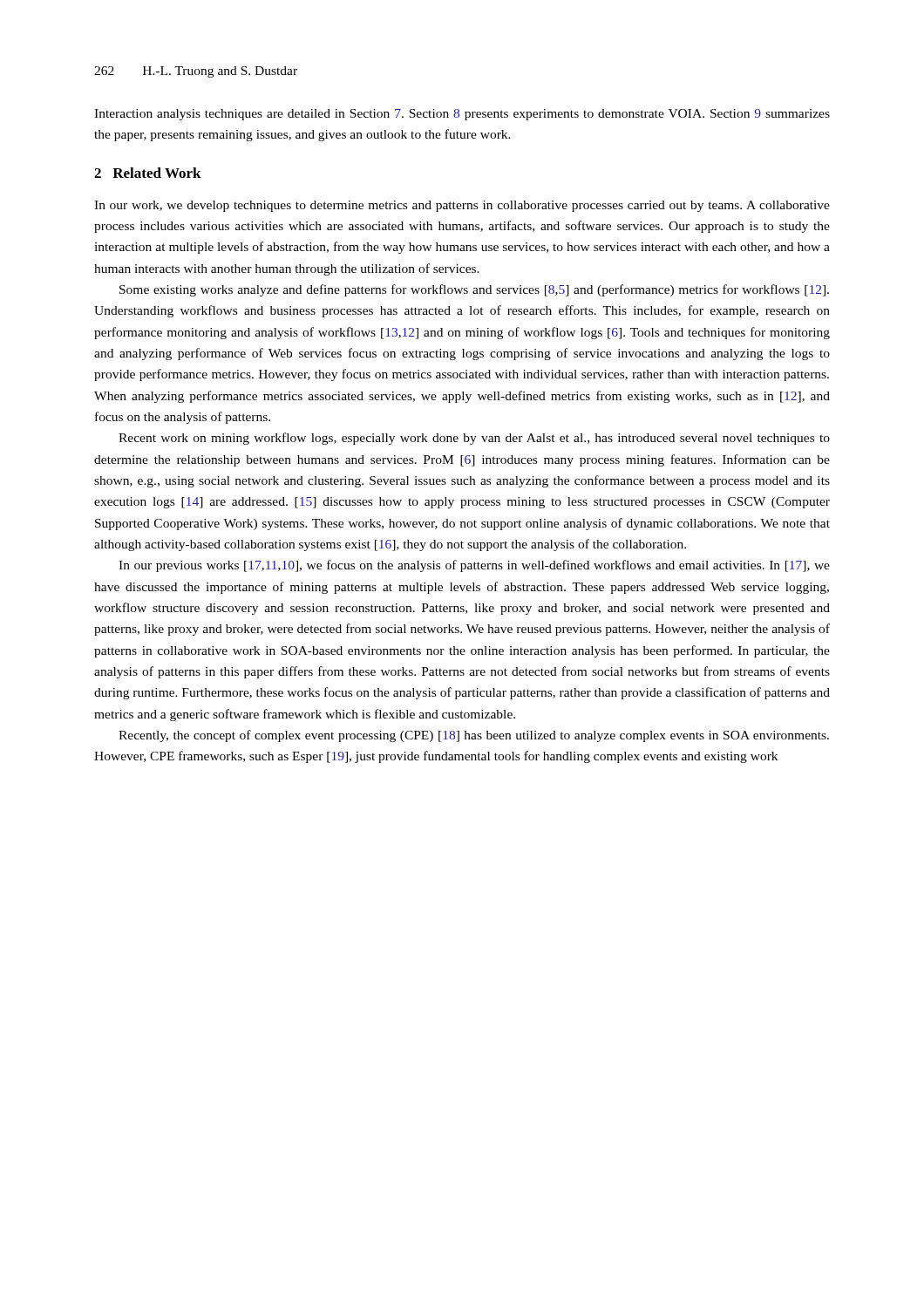
Task: Select the element starting "Interaction analysis techniques are detailed in"
Action: [462, 124]
